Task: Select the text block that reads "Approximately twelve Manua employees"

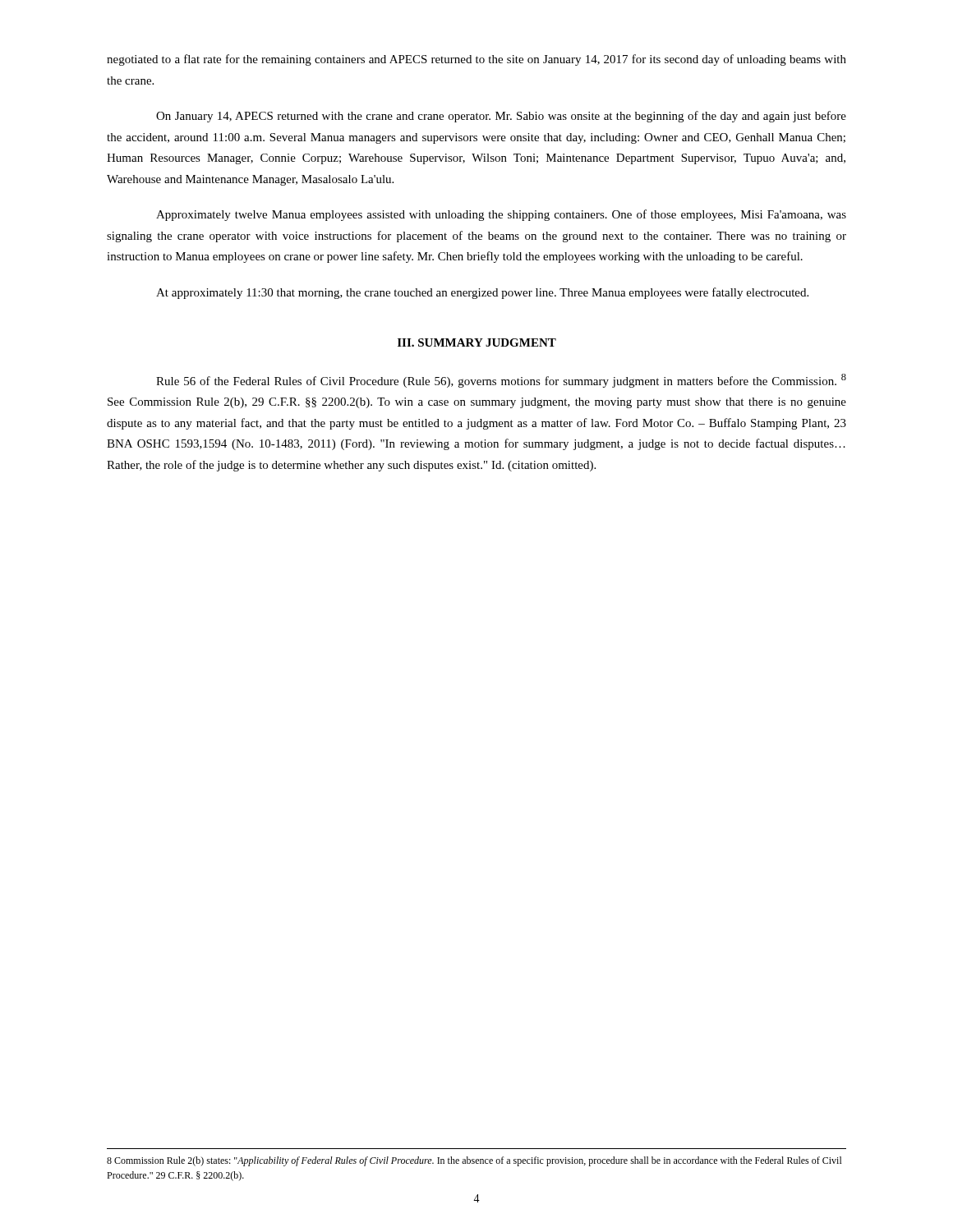Action: [476, 235]
